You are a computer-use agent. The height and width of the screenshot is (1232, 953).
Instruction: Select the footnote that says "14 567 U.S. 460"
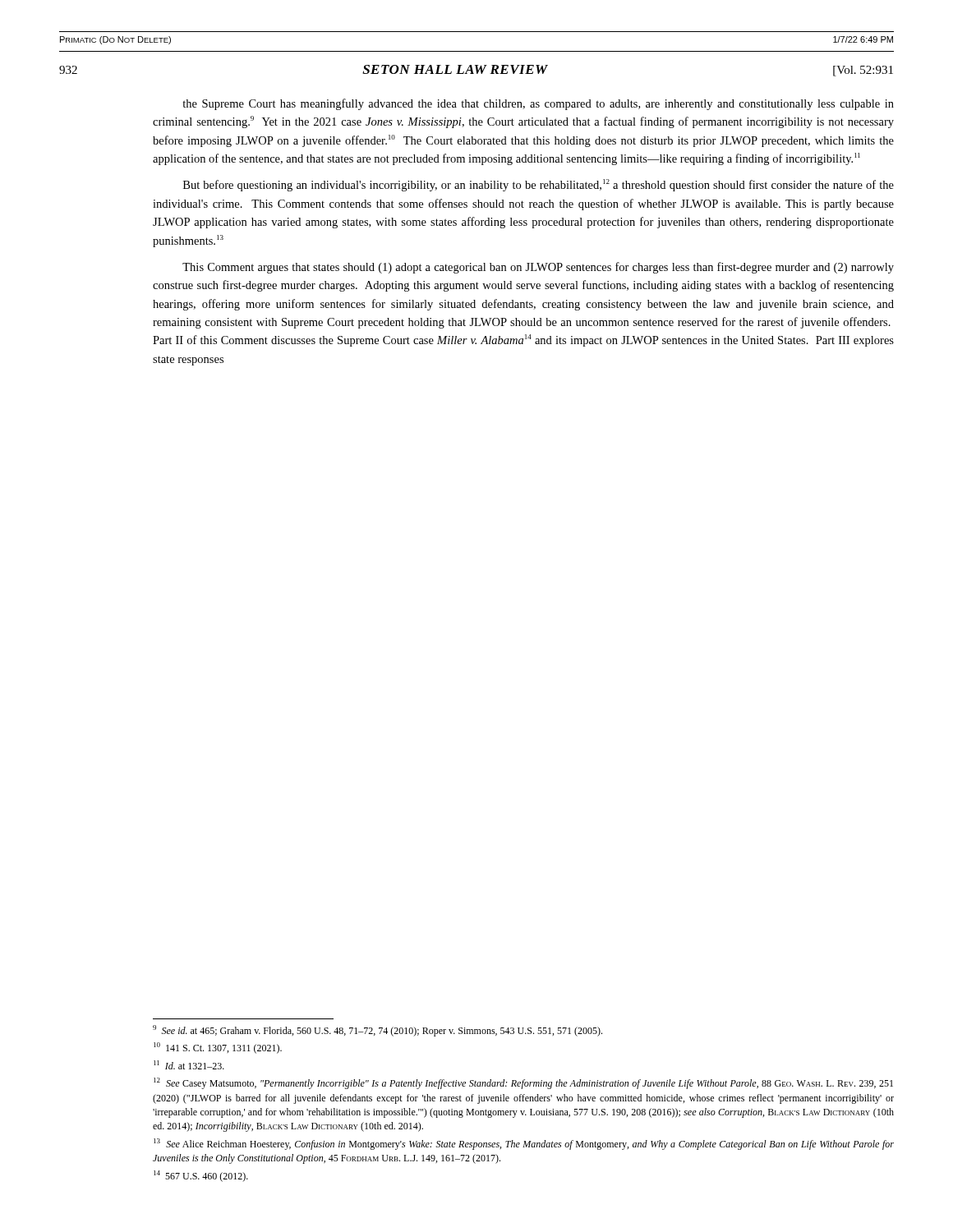(201, 1175)
